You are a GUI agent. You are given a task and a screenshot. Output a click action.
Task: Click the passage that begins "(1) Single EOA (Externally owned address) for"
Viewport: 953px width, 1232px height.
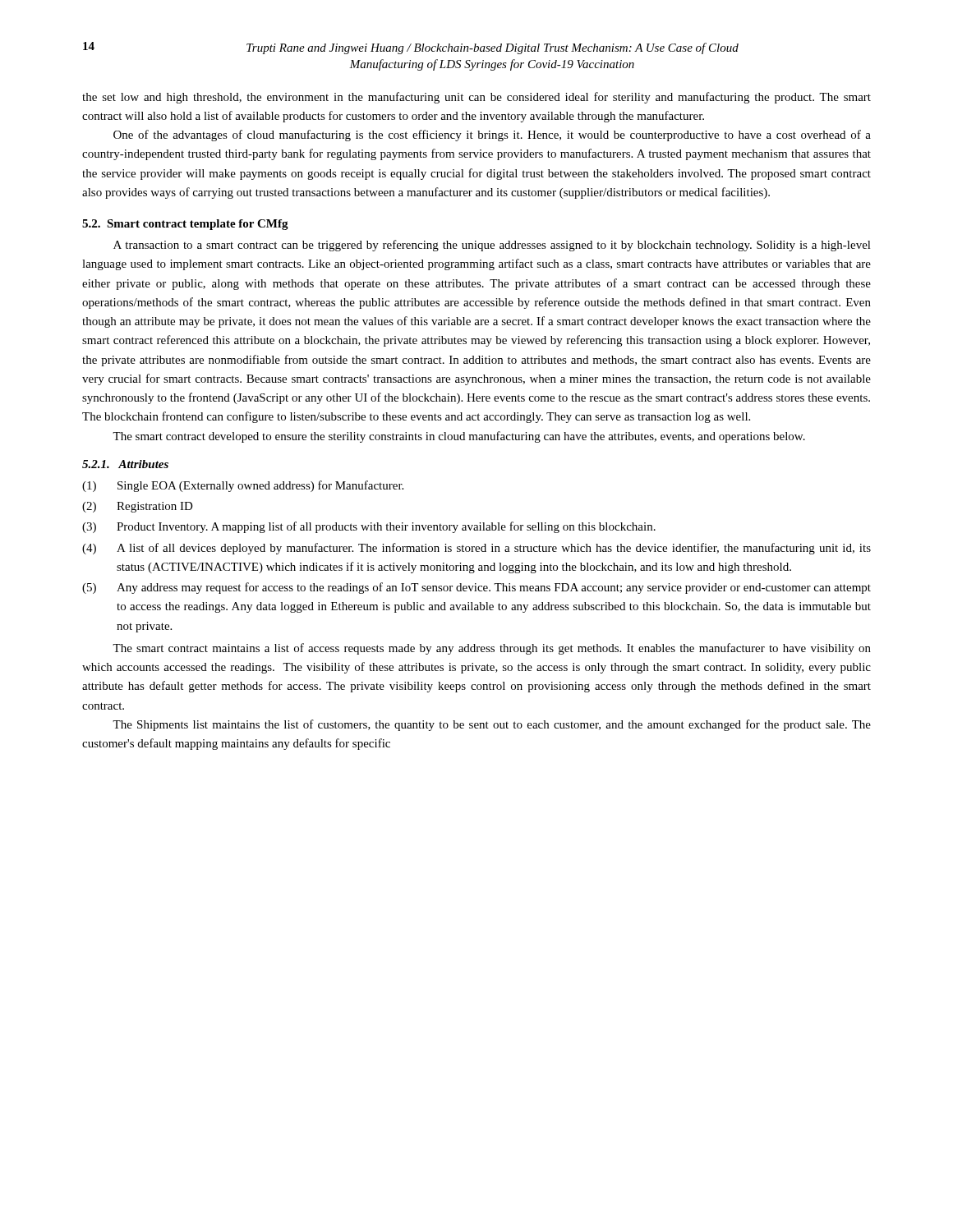tap(243, 486)
